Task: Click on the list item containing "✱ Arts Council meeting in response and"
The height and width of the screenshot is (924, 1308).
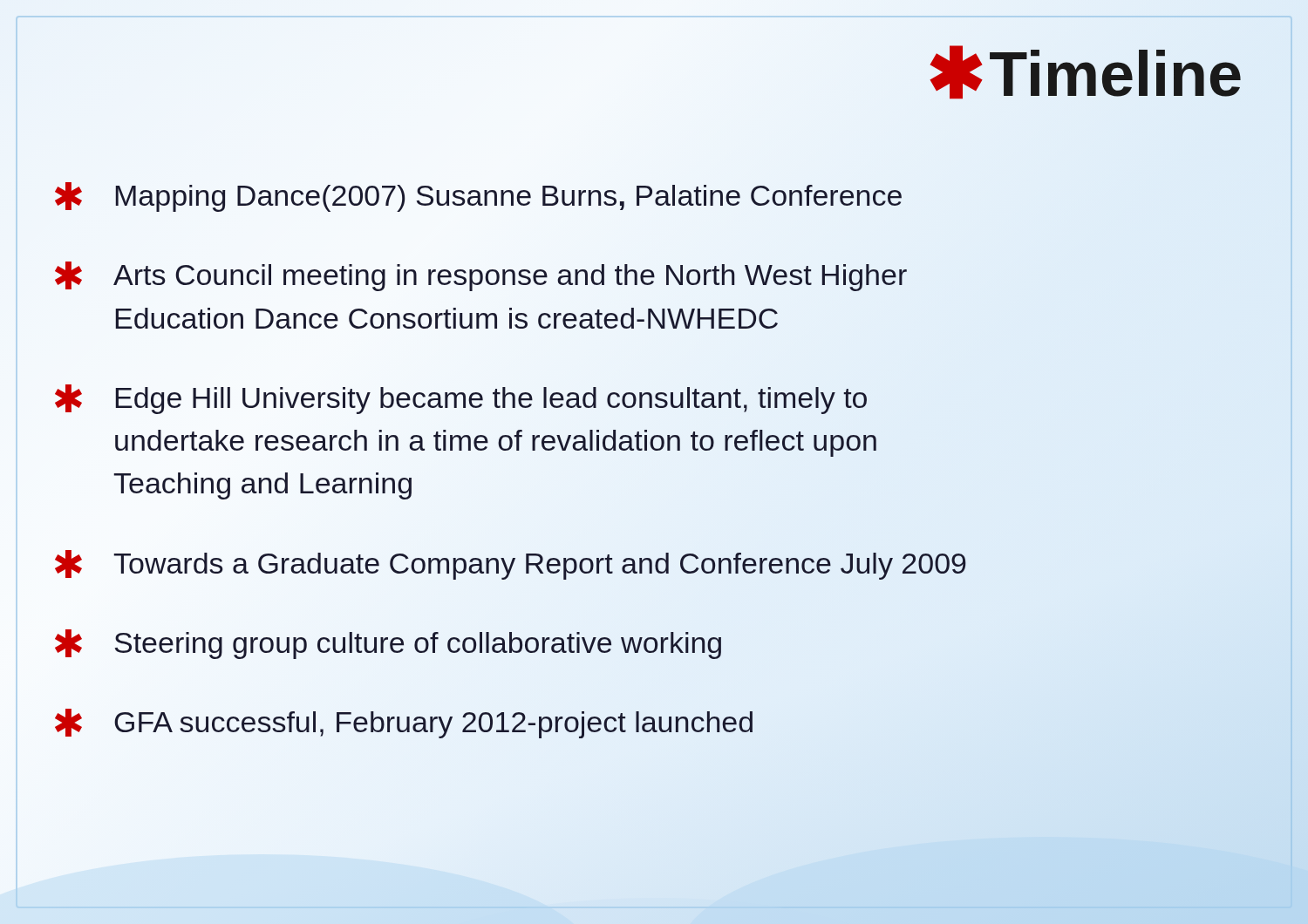Action: pos(654,297)
